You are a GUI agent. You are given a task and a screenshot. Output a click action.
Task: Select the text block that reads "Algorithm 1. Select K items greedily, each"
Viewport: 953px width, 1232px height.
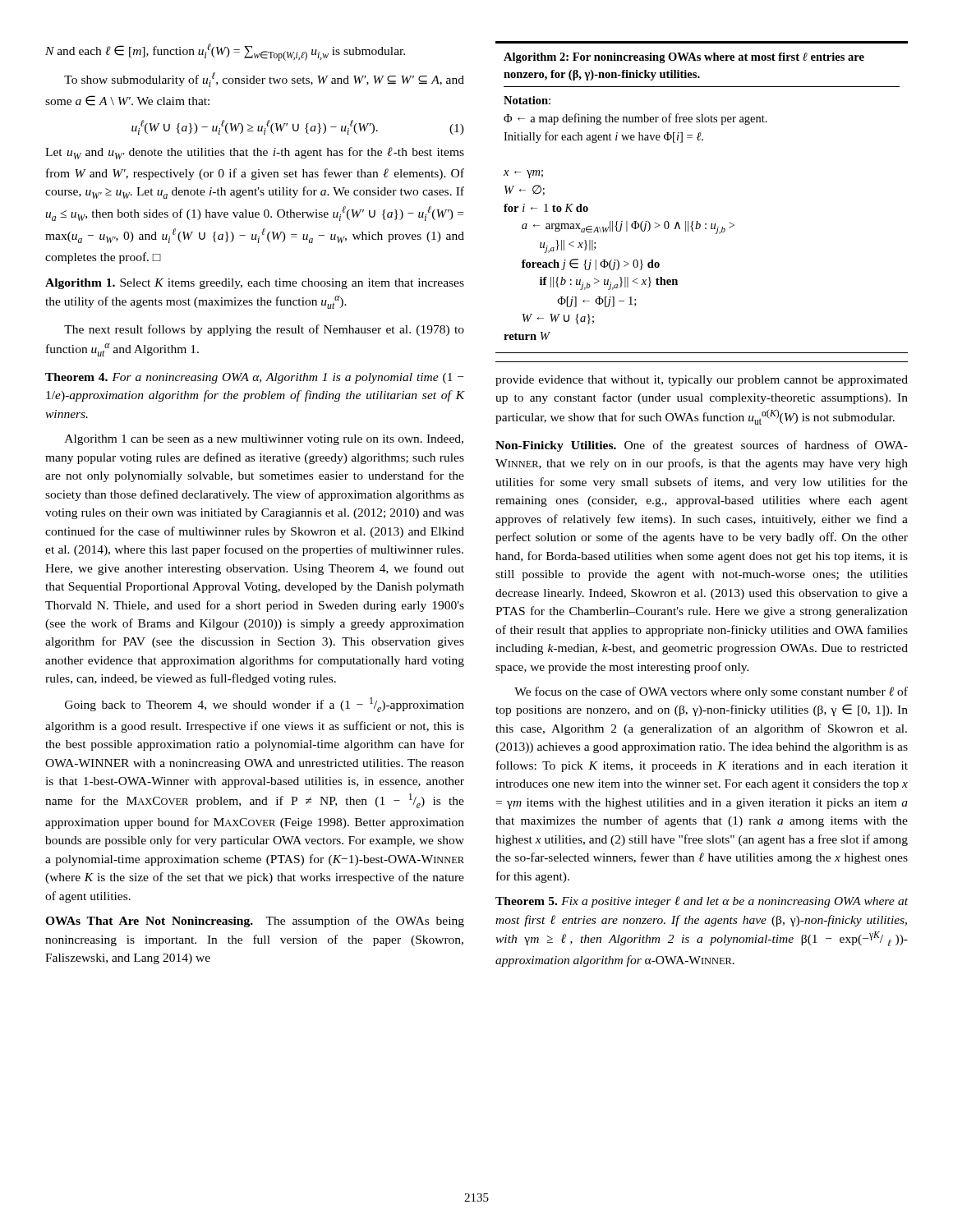pyautogui.click(x=255, y=294)
